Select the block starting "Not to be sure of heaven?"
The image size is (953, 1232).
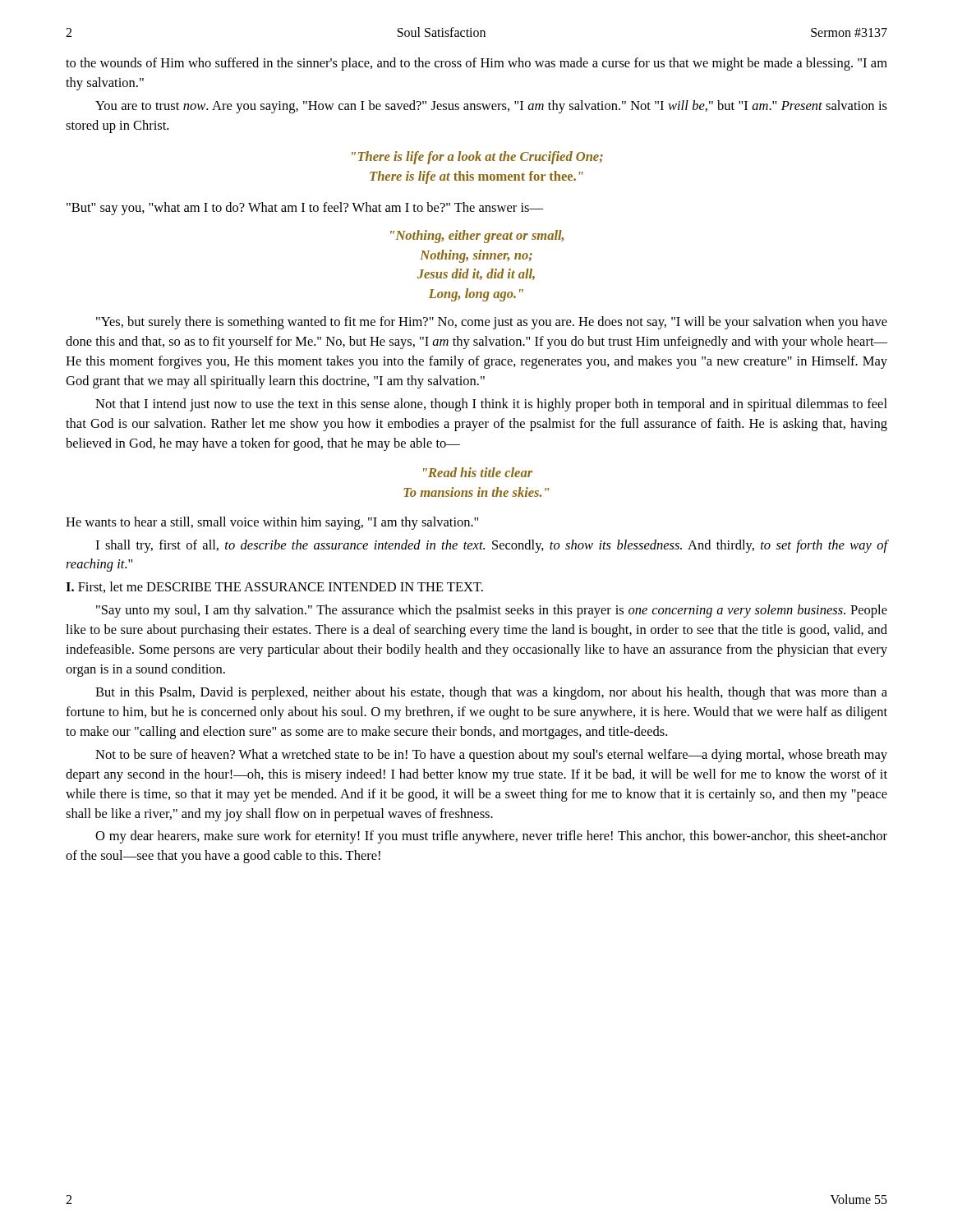[x=476, y=784]
